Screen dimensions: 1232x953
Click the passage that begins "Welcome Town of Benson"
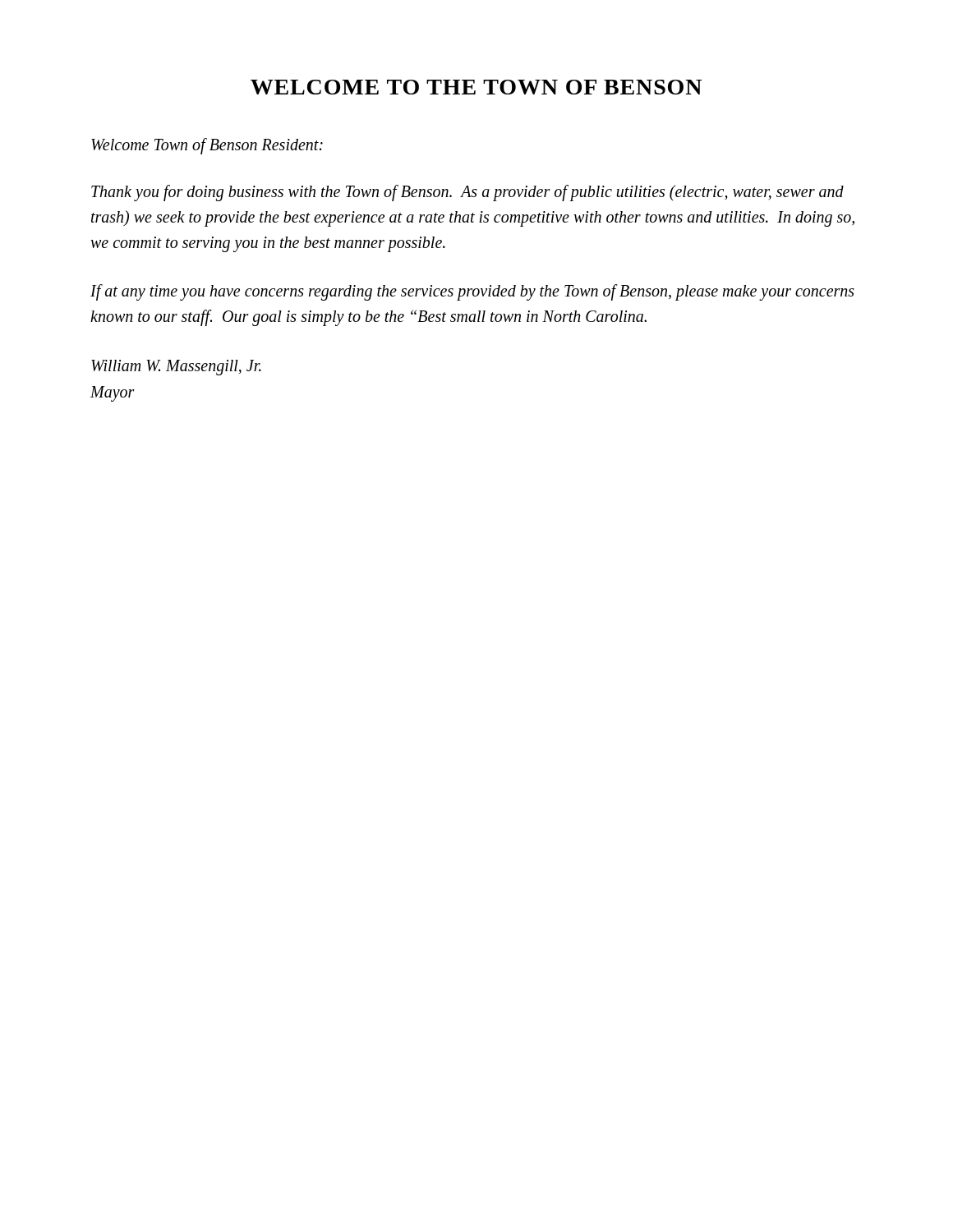click(207, 145)
